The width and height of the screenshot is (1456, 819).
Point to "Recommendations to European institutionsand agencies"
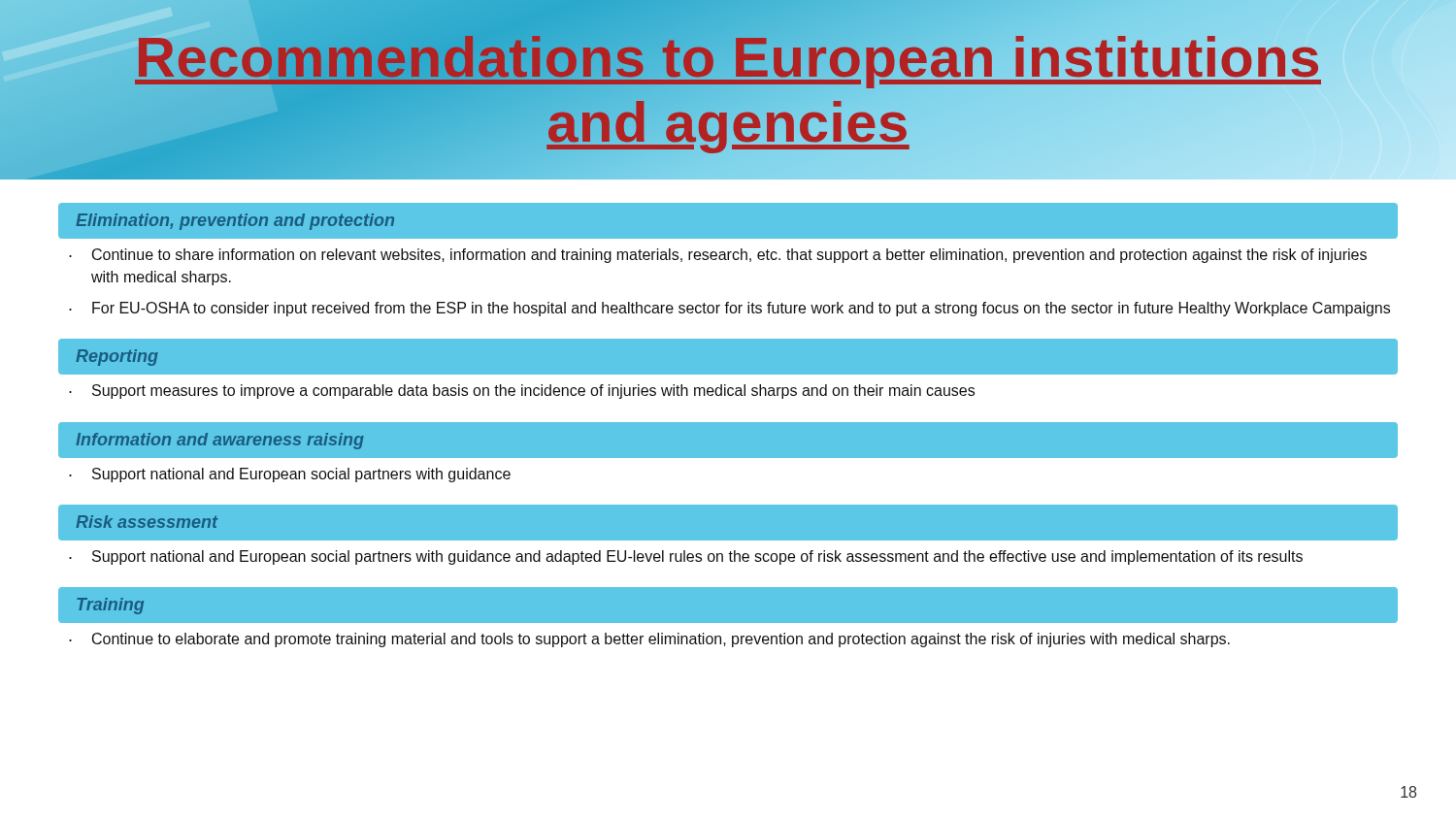pos(728,90)
